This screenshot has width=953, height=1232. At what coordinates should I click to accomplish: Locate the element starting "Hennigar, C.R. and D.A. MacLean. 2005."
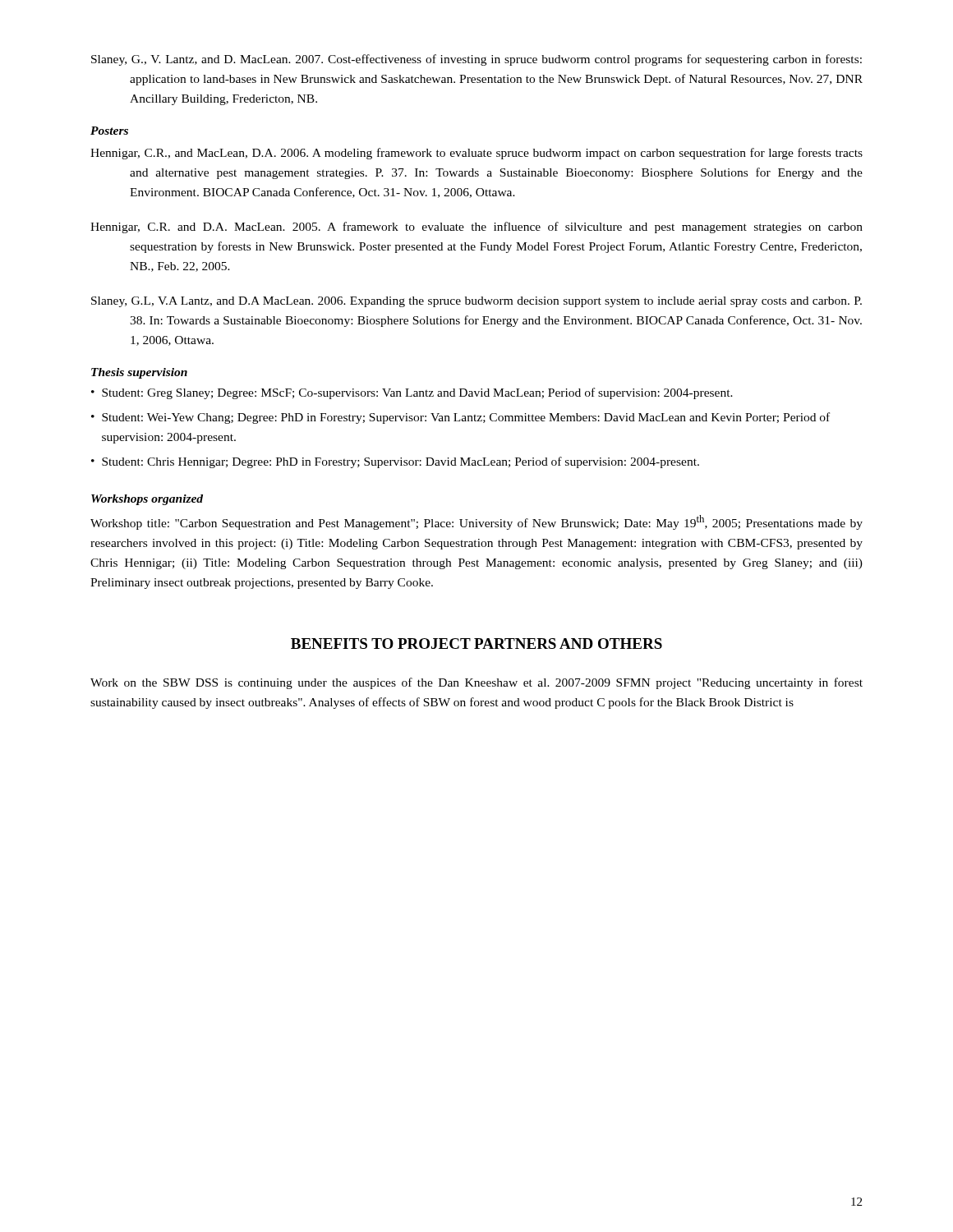click(476, 247)
